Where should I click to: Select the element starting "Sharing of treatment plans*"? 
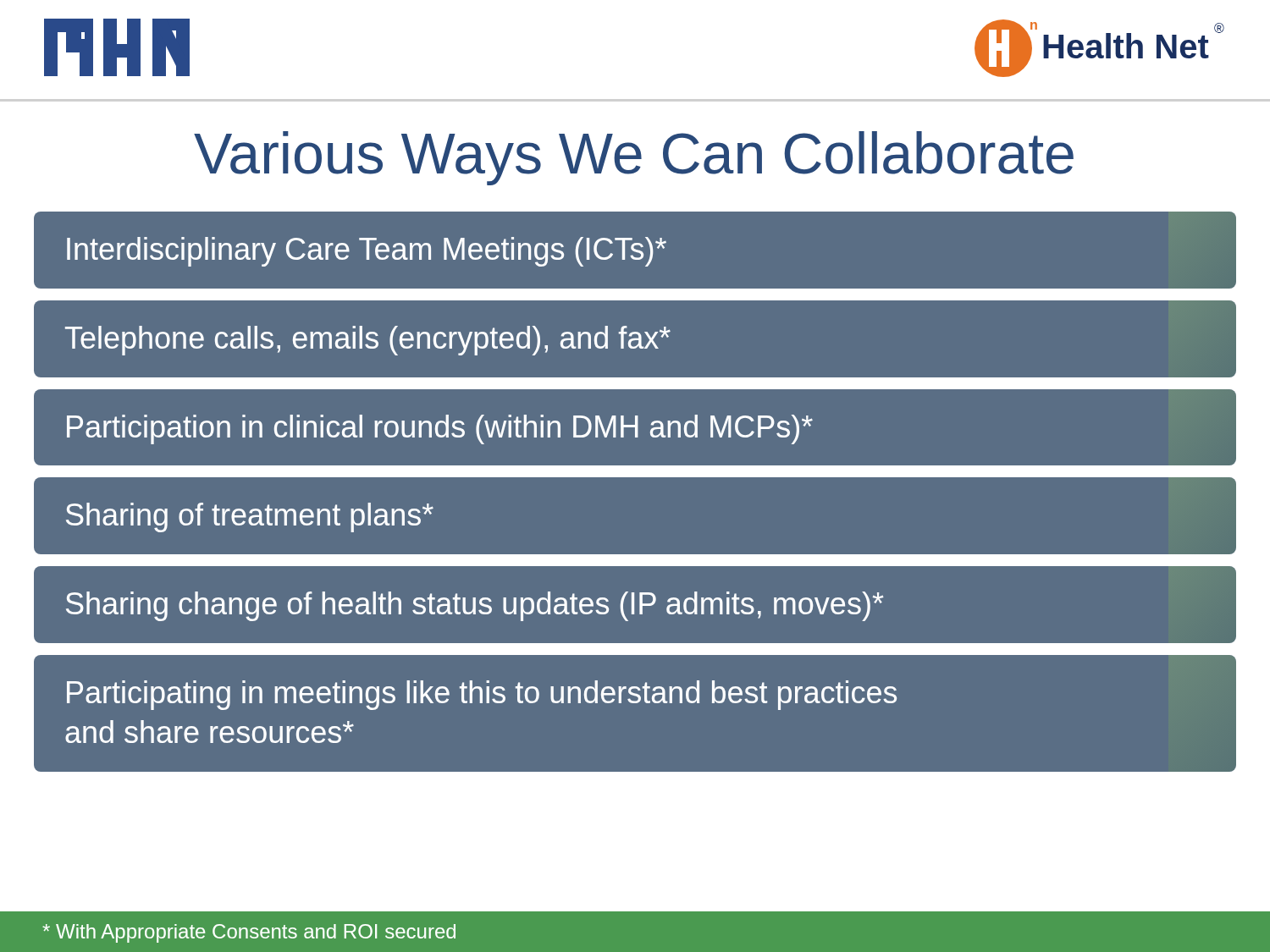pos(1234,480)
